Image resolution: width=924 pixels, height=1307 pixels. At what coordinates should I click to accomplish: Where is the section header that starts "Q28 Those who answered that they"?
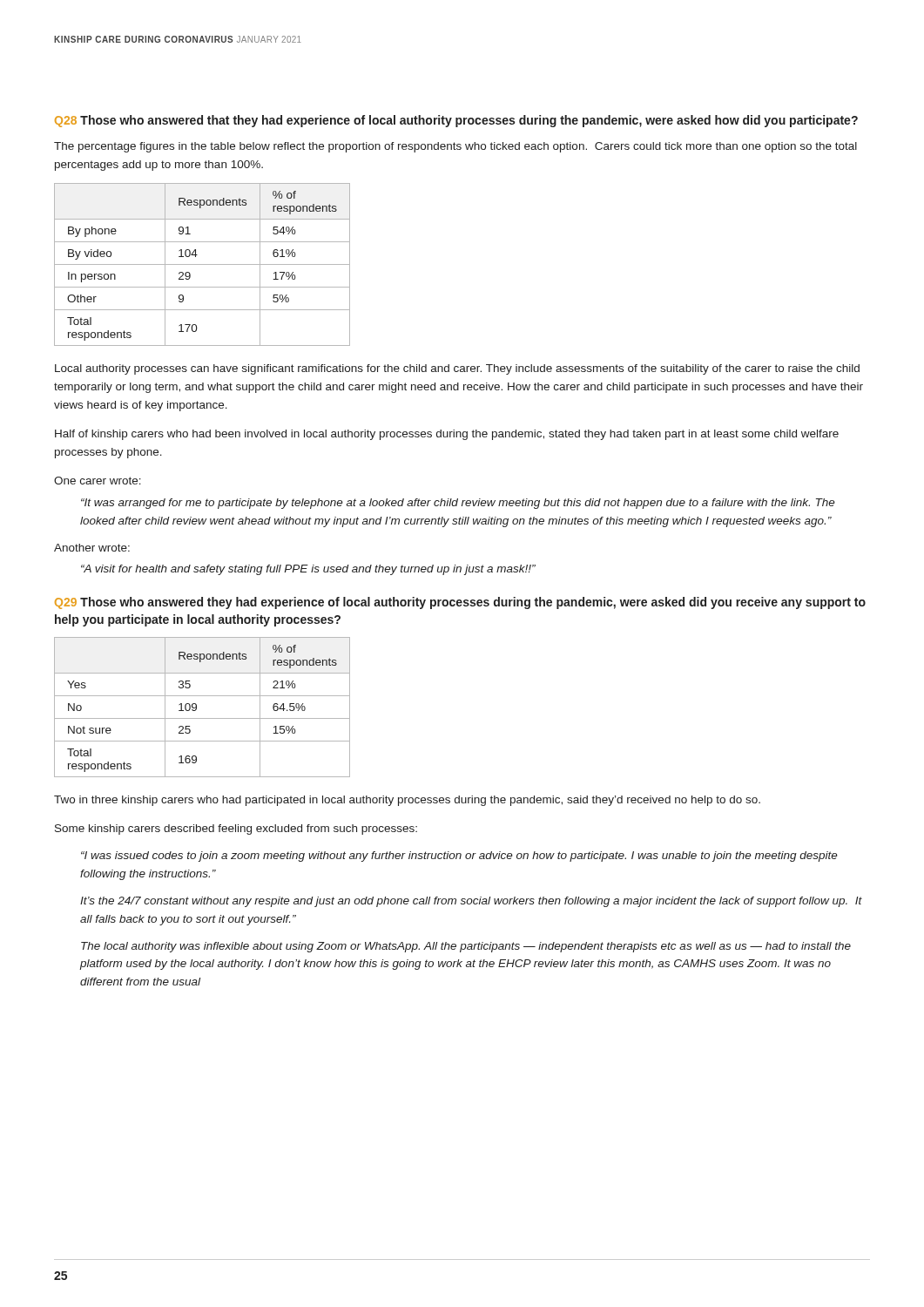[x=456, y=120]
